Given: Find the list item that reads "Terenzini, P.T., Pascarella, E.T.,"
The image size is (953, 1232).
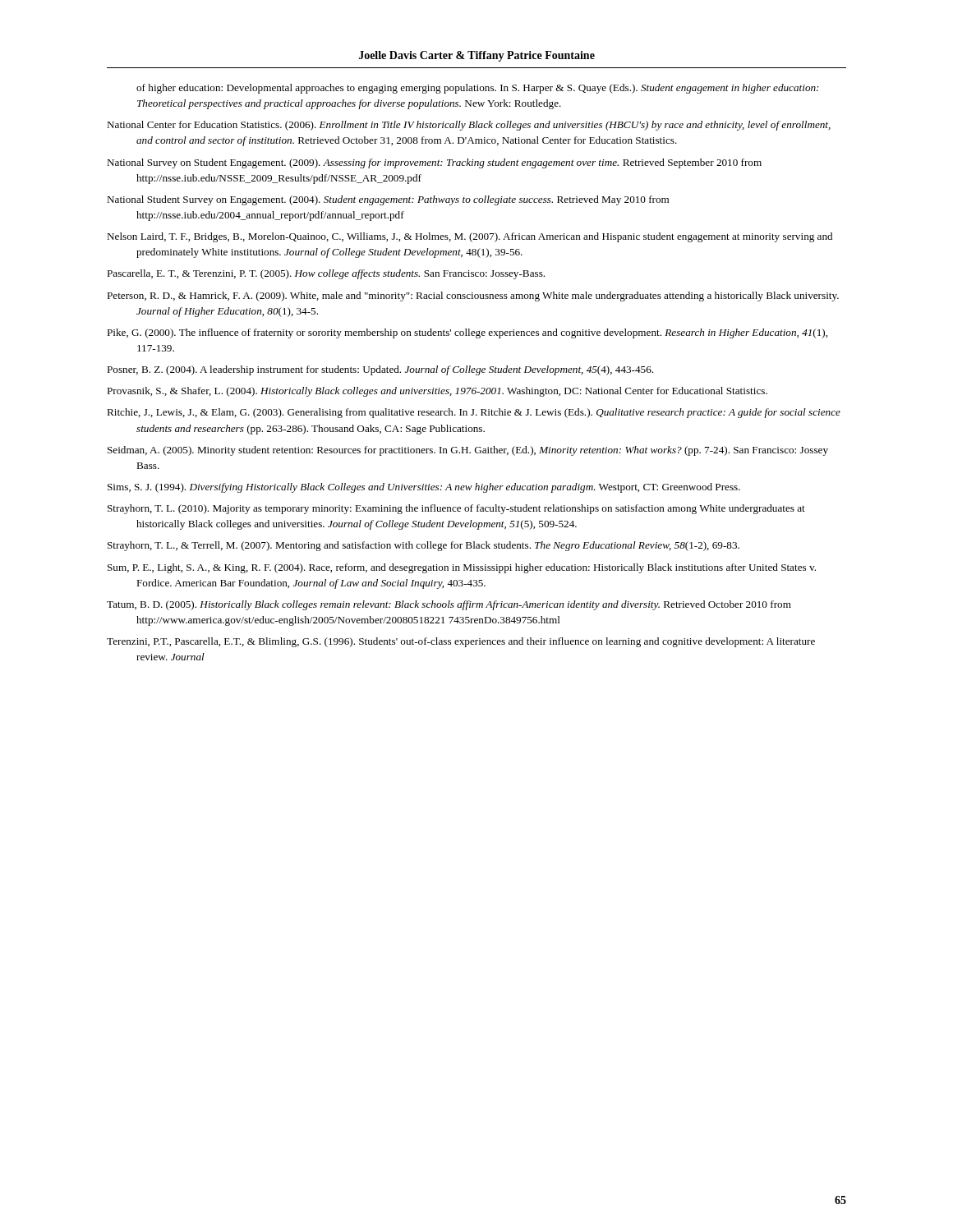Looking at the screenshot, I should (x=461, y=649).
